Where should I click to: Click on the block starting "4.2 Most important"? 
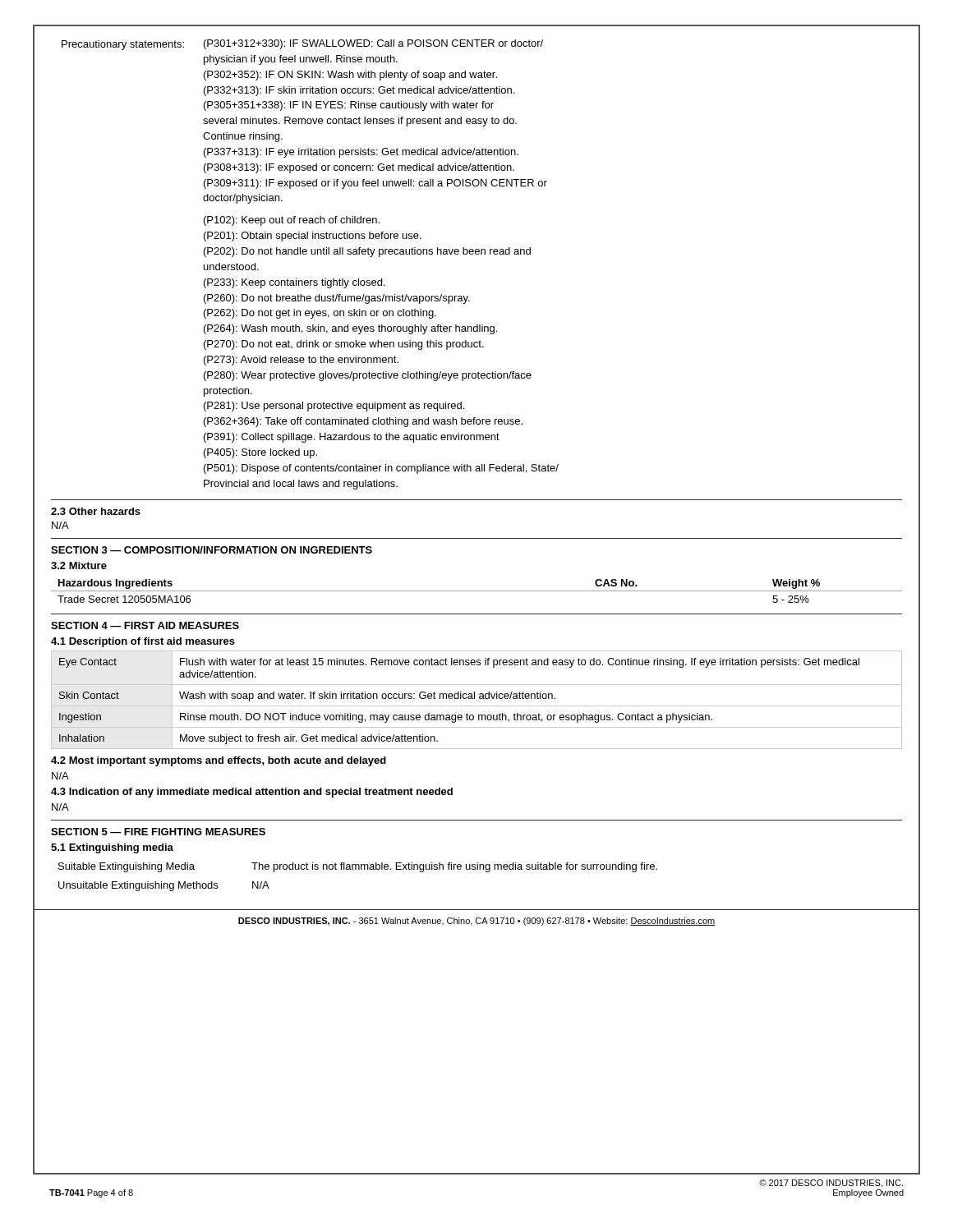coord(219,761)
